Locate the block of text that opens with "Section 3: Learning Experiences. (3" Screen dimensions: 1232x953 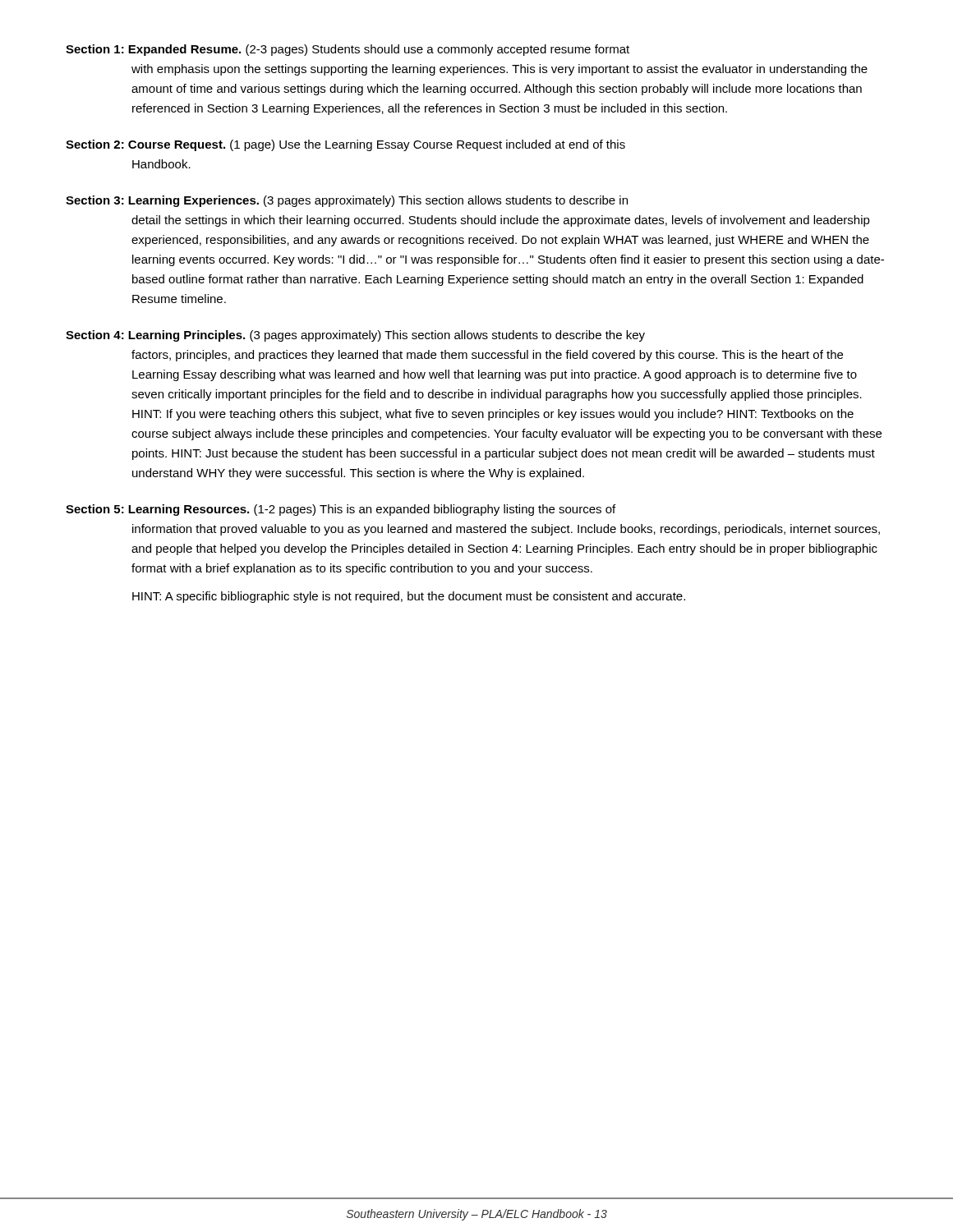pyautogui.click(x=476, y=250)
